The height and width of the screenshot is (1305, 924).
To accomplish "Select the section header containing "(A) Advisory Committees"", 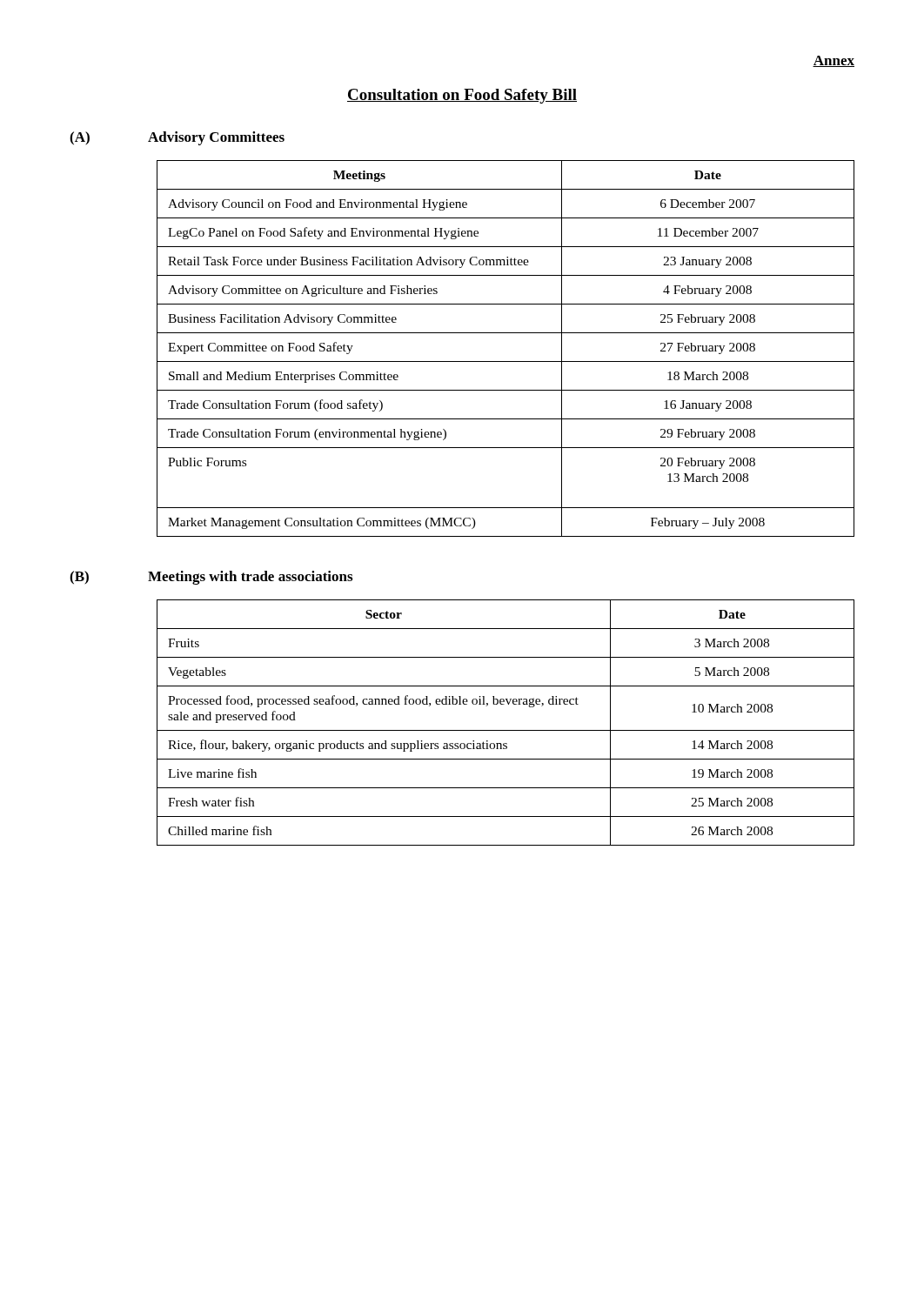I will tap(177, 137).
